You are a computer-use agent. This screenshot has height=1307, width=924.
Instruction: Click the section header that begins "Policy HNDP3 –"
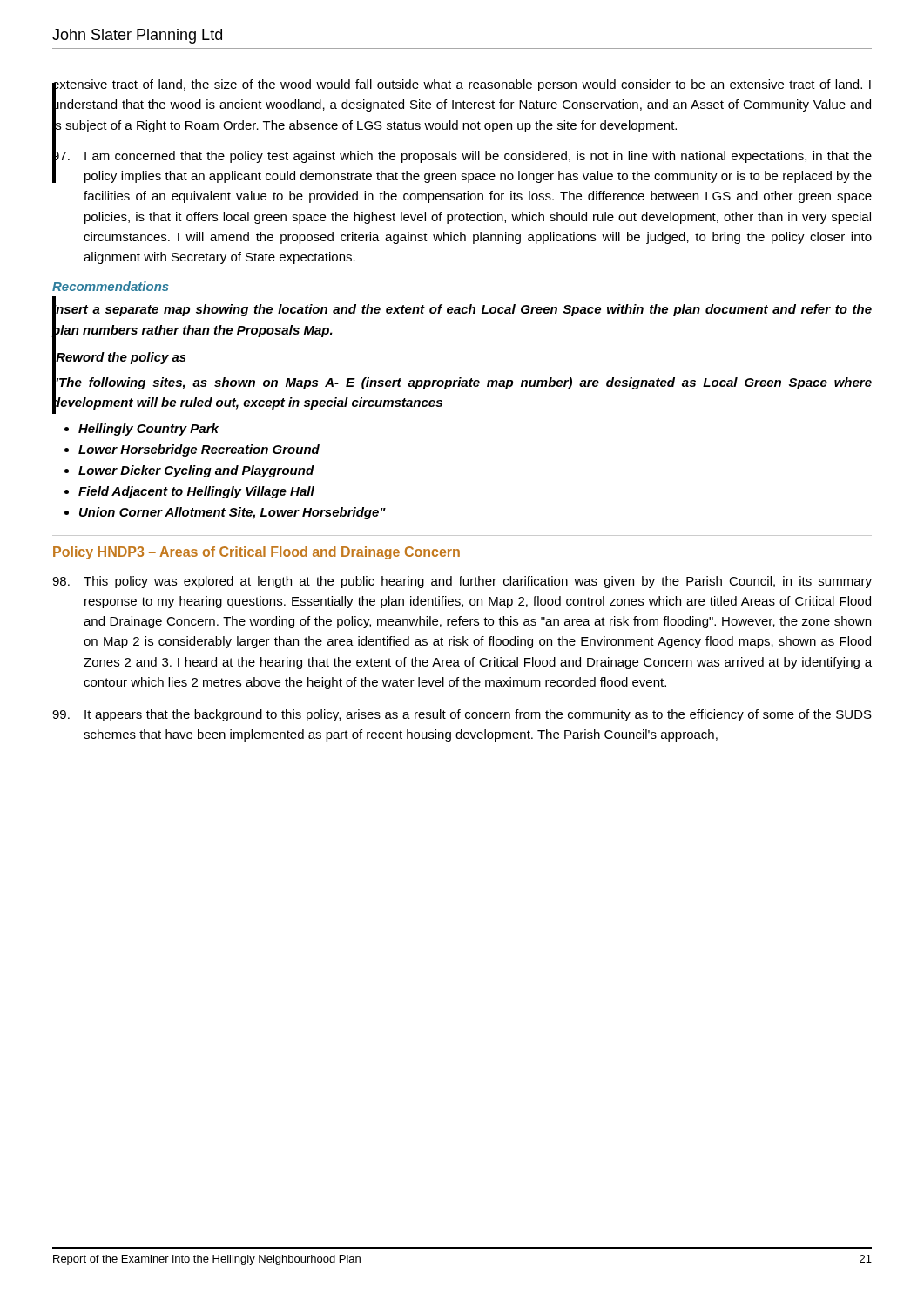(256, 552)
